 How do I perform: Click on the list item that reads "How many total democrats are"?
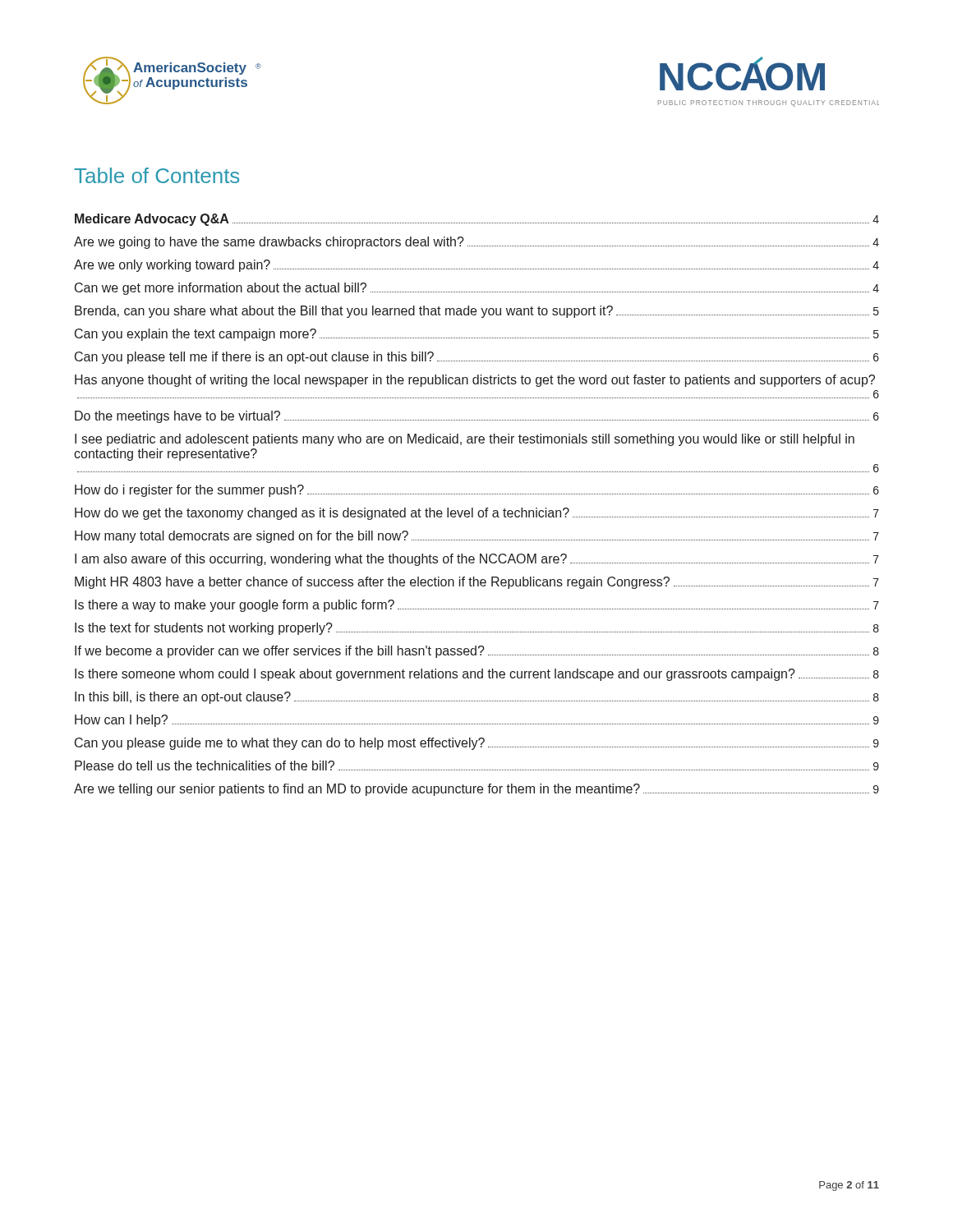(476, 536)
